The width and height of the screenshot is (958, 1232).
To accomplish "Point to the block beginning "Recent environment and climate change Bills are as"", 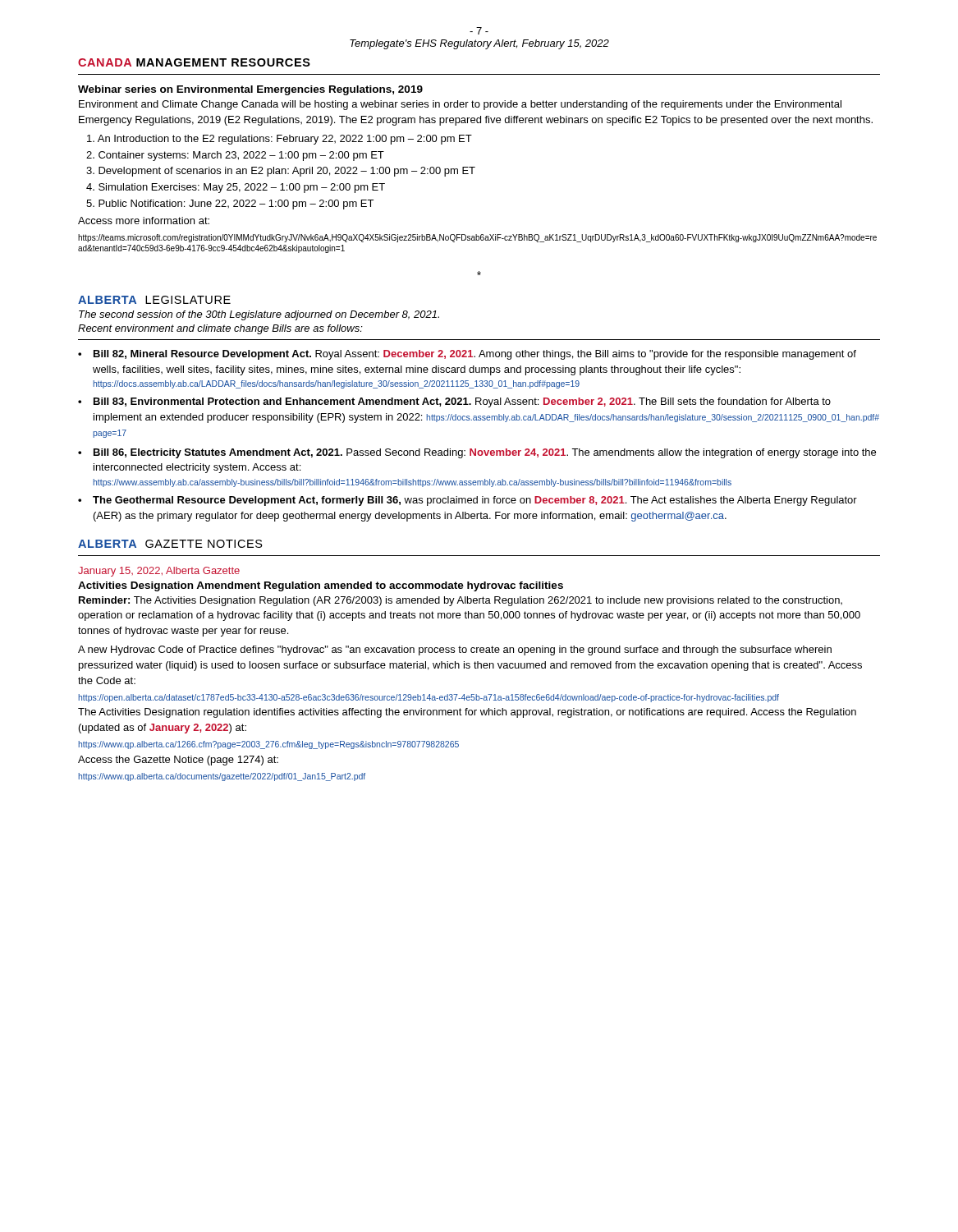I will tap(220, 328).
